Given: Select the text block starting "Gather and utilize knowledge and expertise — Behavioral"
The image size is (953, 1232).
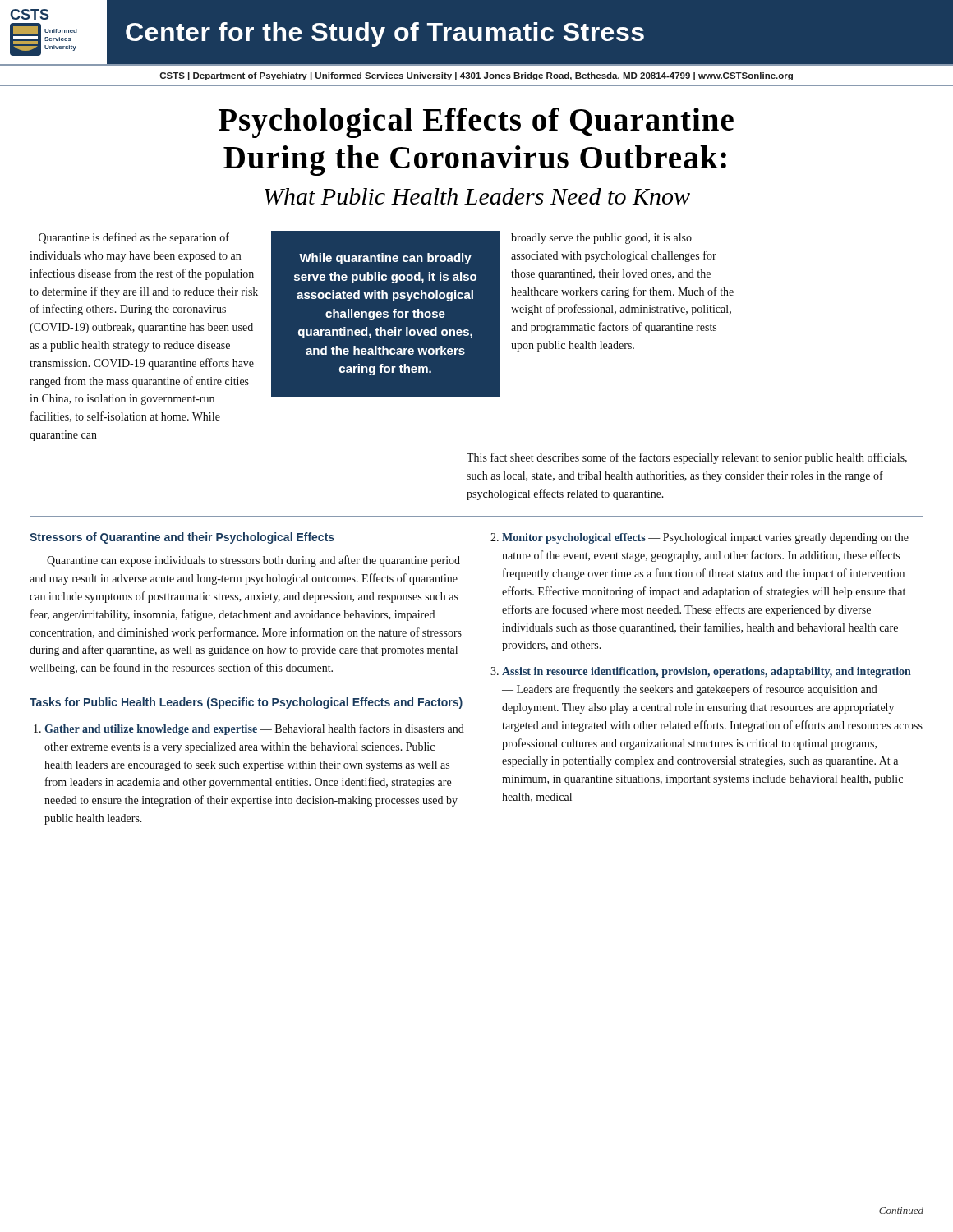Looking at the screenshot, I should pyautogui.click(x=254, y=774).
